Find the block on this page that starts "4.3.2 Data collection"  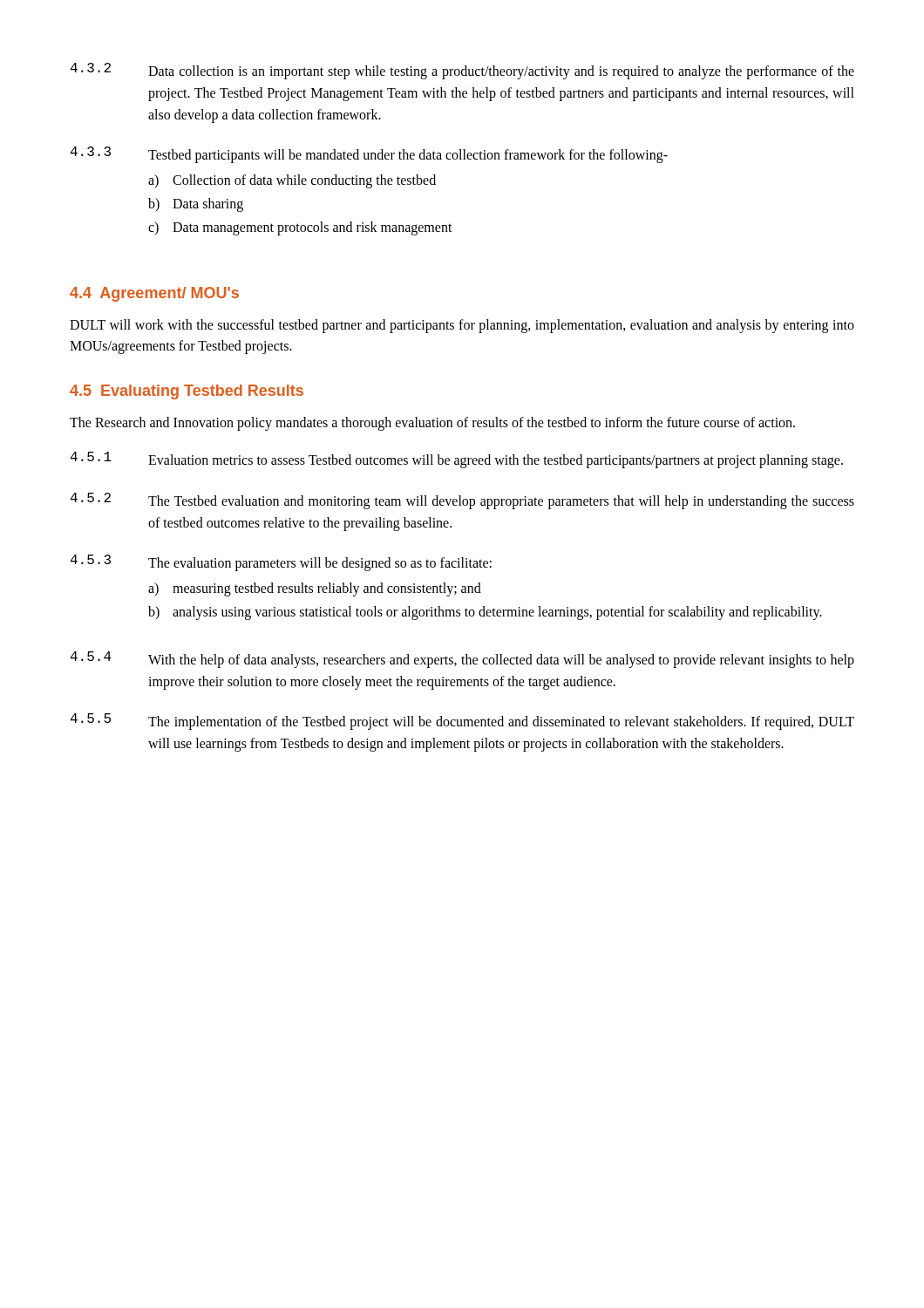point(462,94)
